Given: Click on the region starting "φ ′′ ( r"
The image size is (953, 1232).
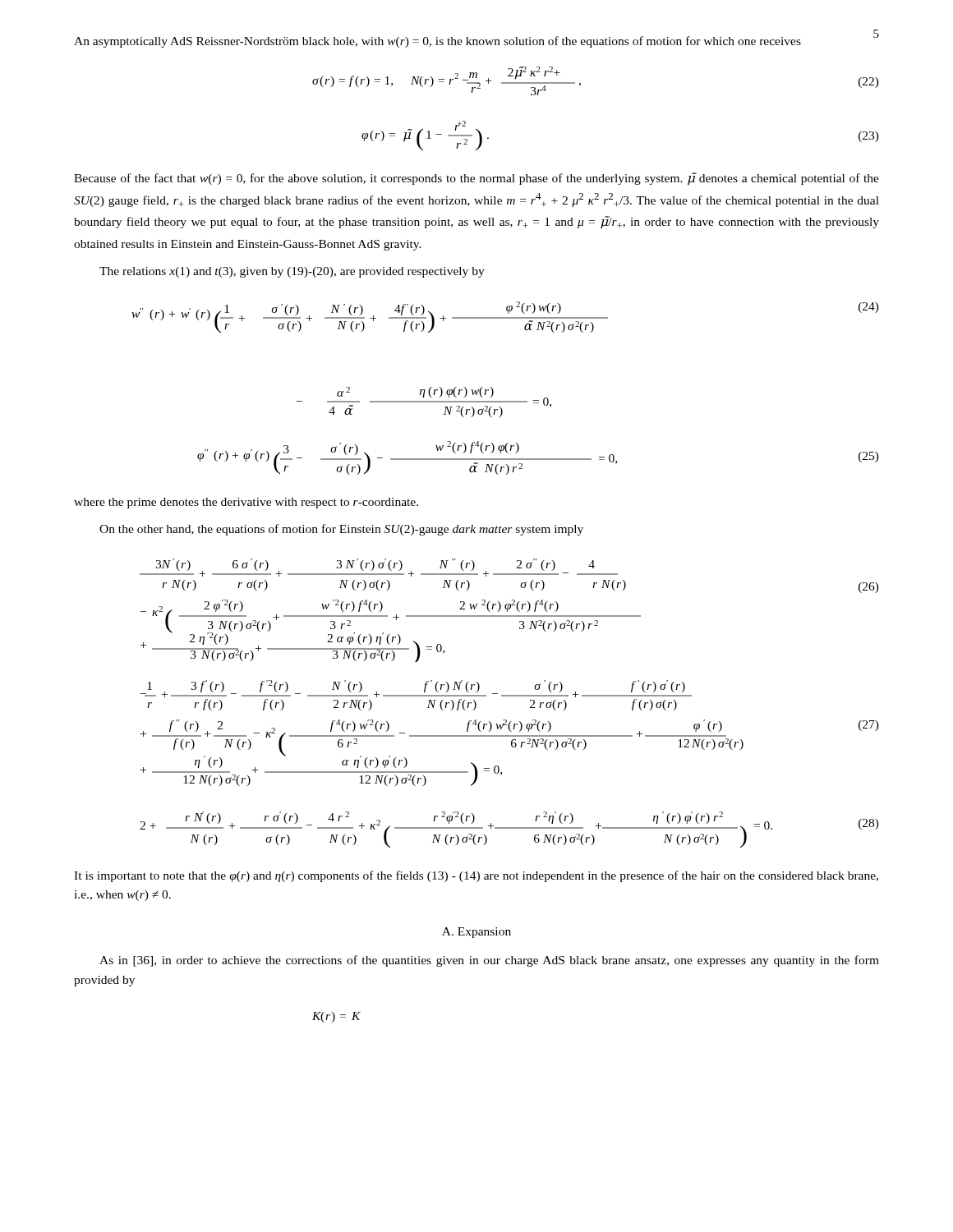Looking at the screenshot, I should click(513, 456).
